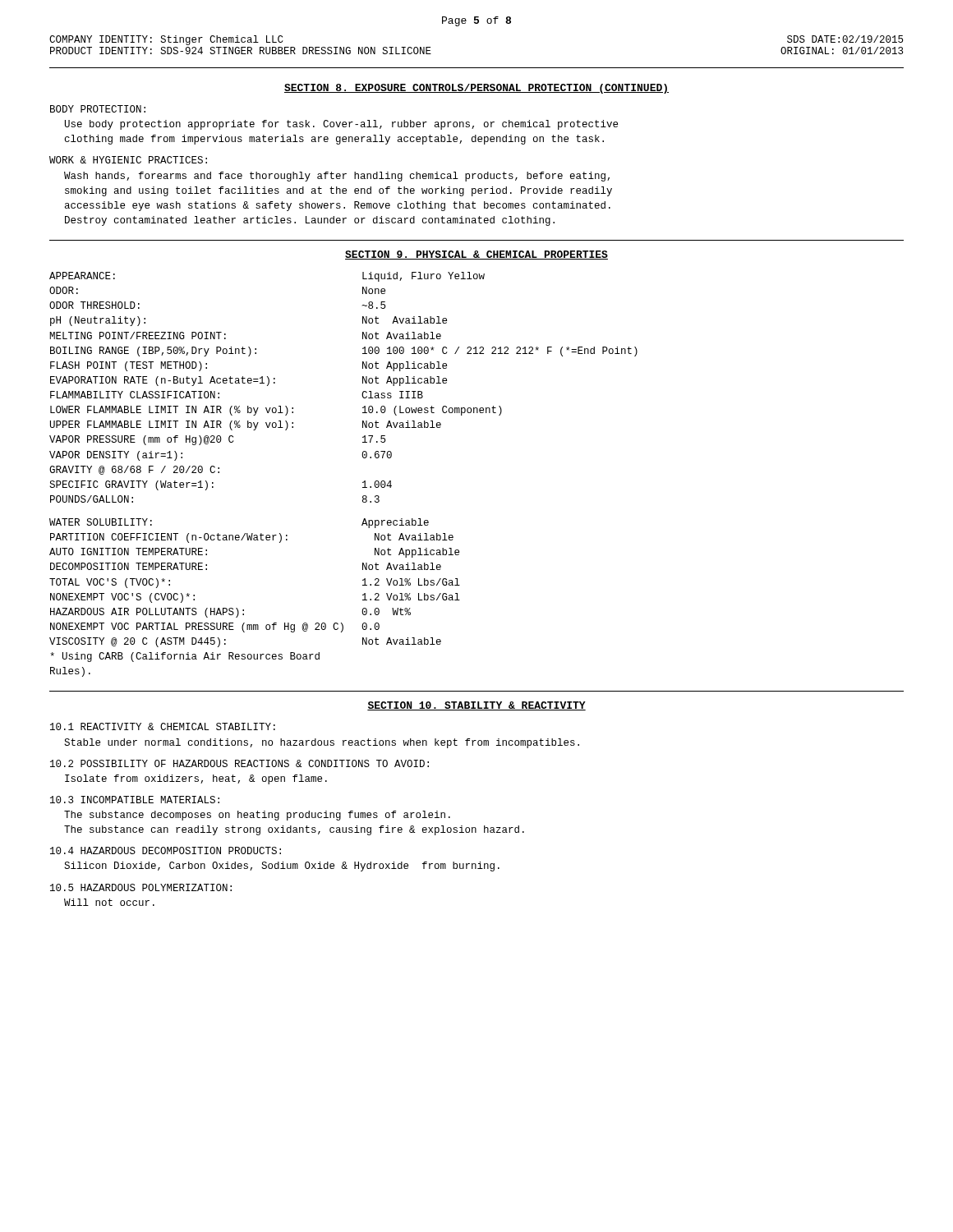
Task: Click where it says "SECTION 9. PHYSICAL & CHEMICAL PROPERTIES"
Action: (476, 255)
